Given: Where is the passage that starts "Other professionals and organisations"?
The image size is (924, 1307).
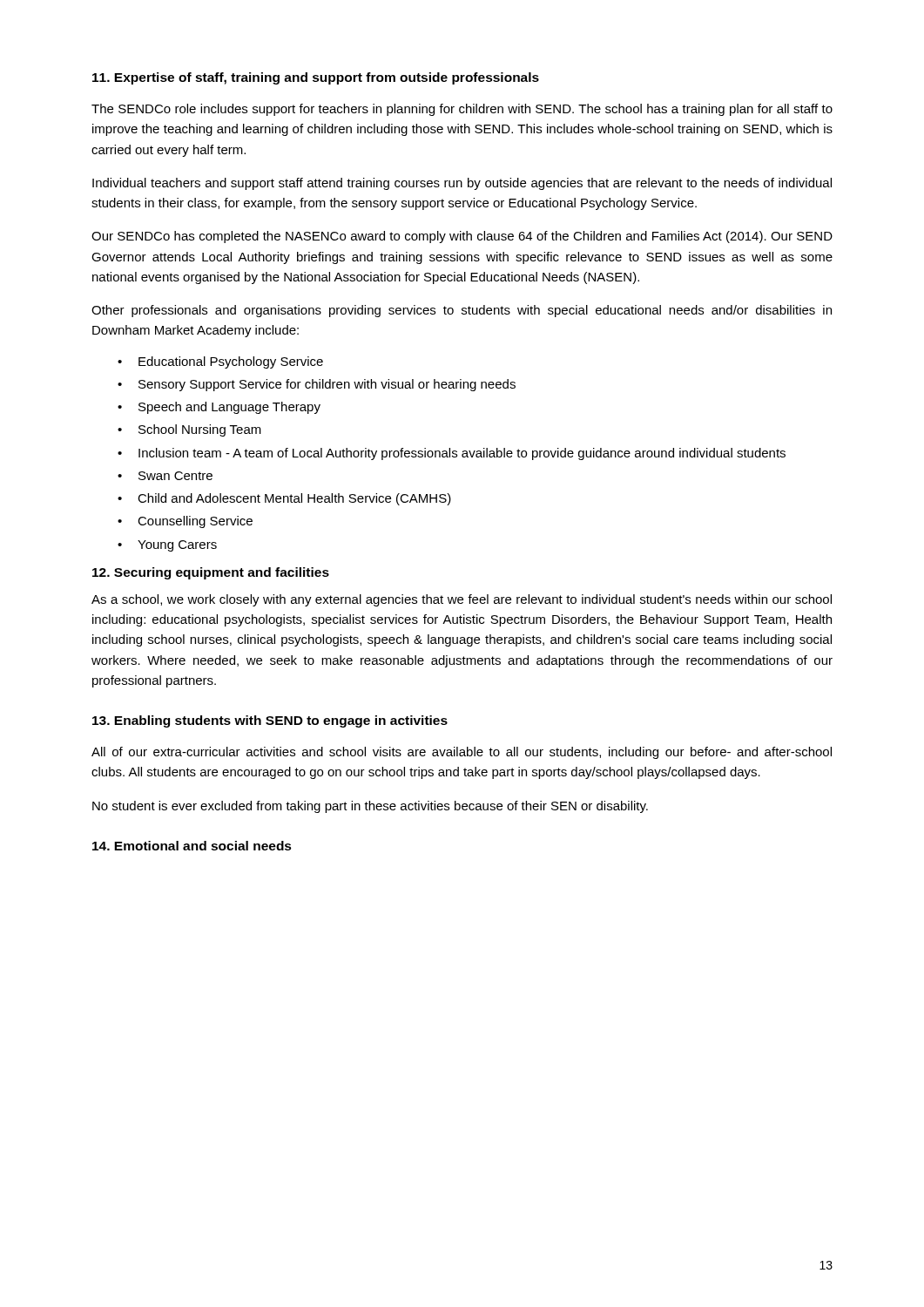Looking at the screenshot, I should tap(462, 320).
